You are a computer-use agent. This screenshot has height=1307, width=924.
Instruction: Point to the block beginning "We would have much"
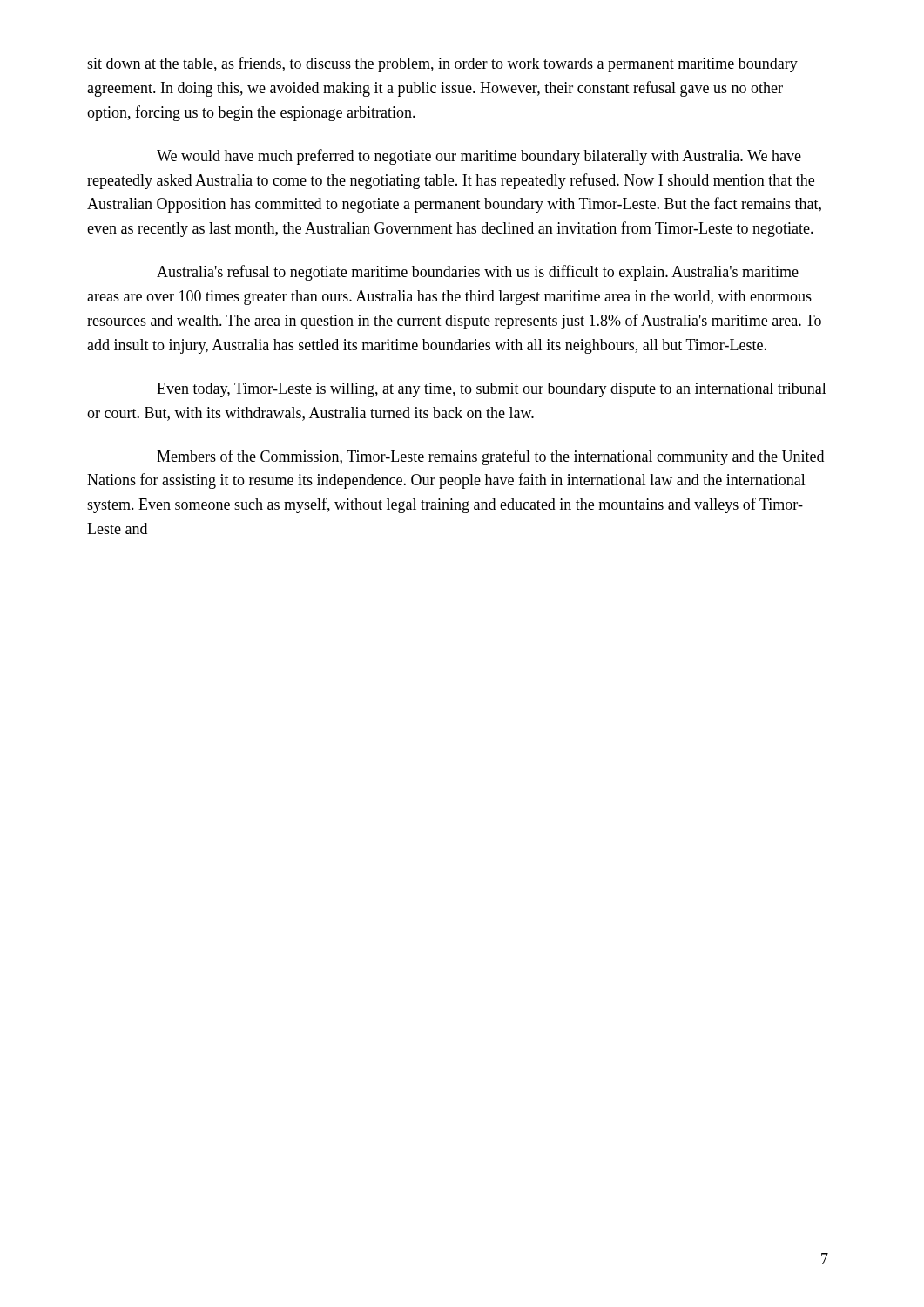[x=455, y=192]
